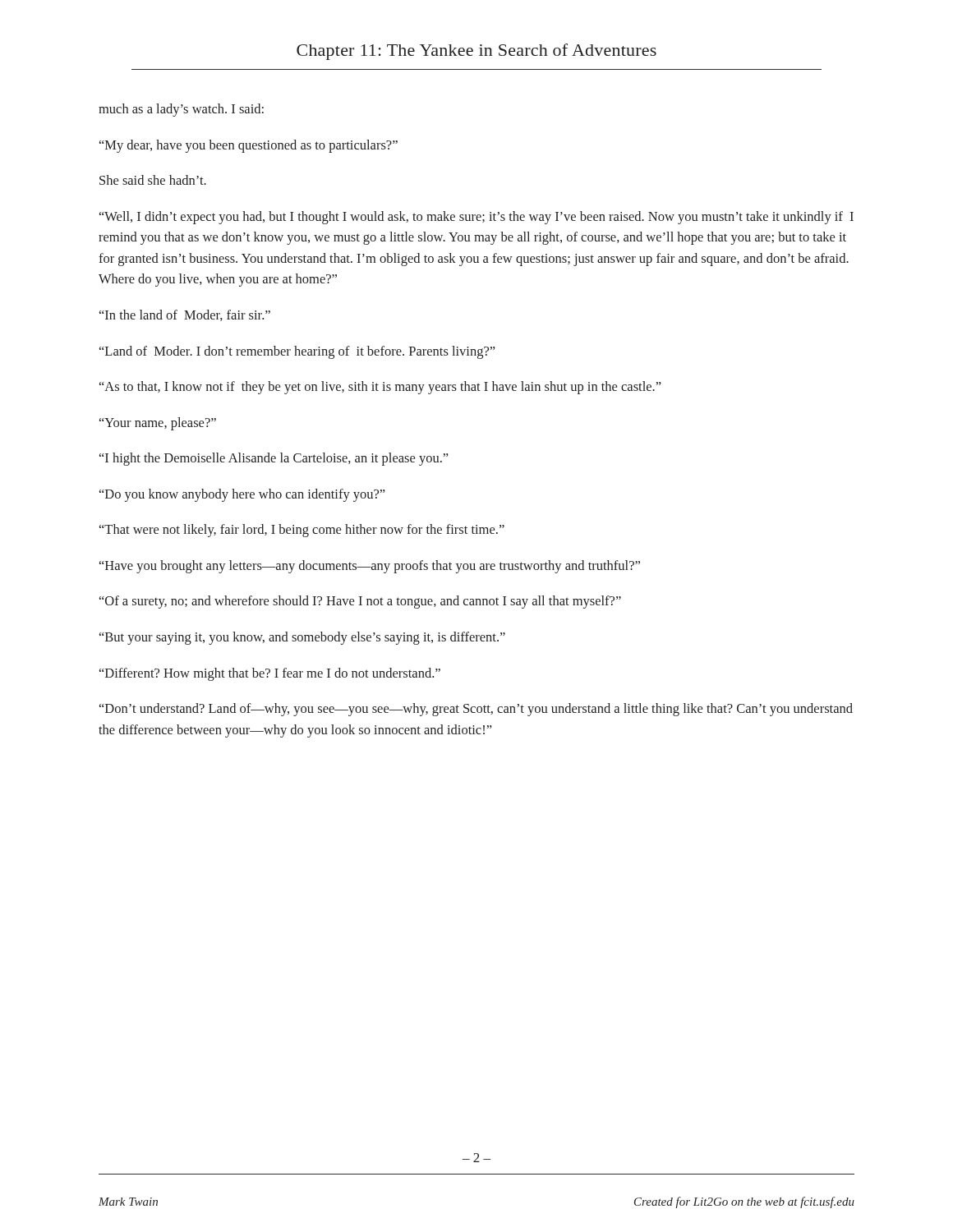This screenshot has height=1232, width=953.
Task: Select the text block starting "“But your saying it, you know, and"
Action: pos(302,637)
